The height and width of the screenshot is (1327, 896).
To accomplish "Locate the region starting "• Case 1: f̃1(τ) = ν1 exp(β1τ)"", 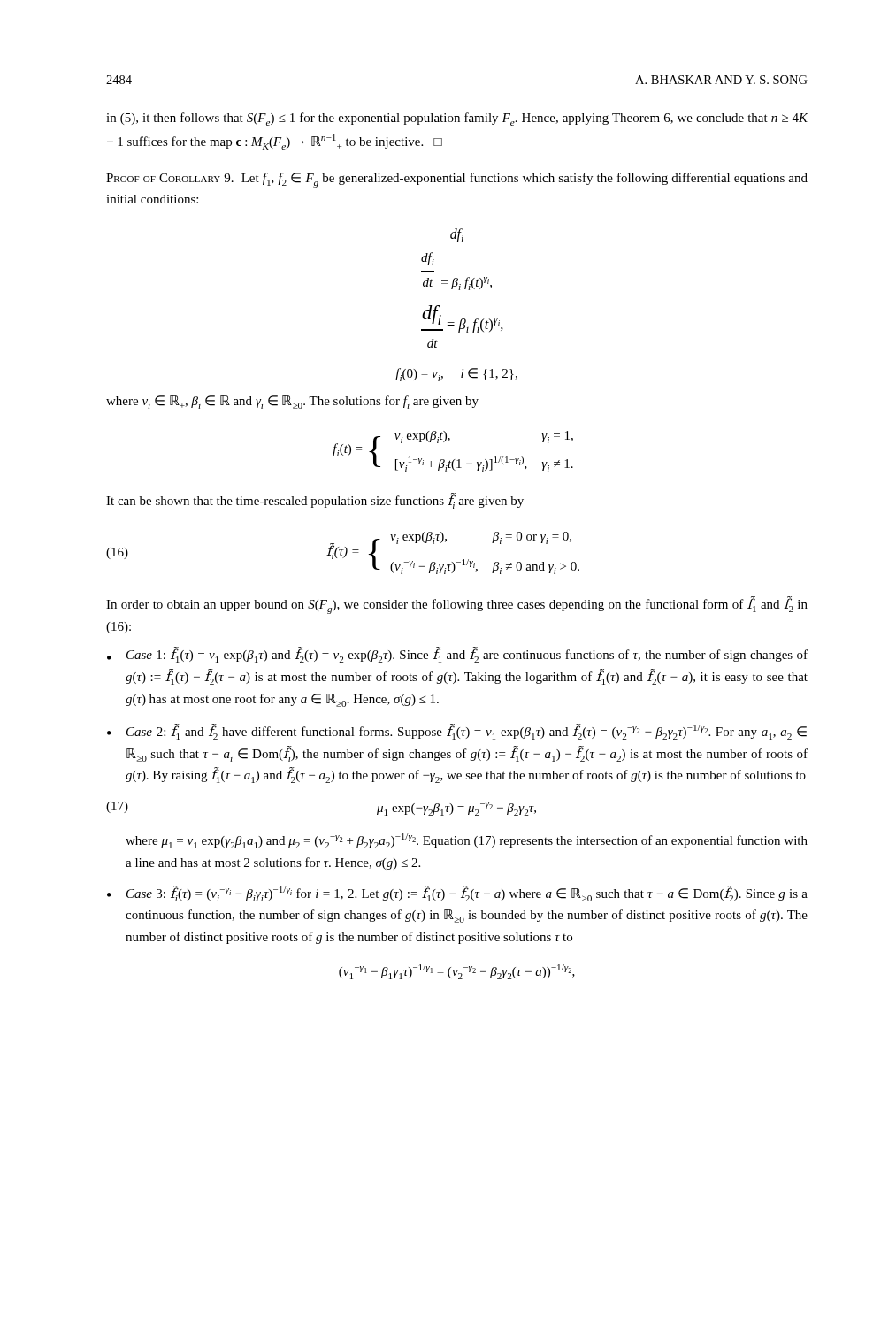I will point(457,678).
